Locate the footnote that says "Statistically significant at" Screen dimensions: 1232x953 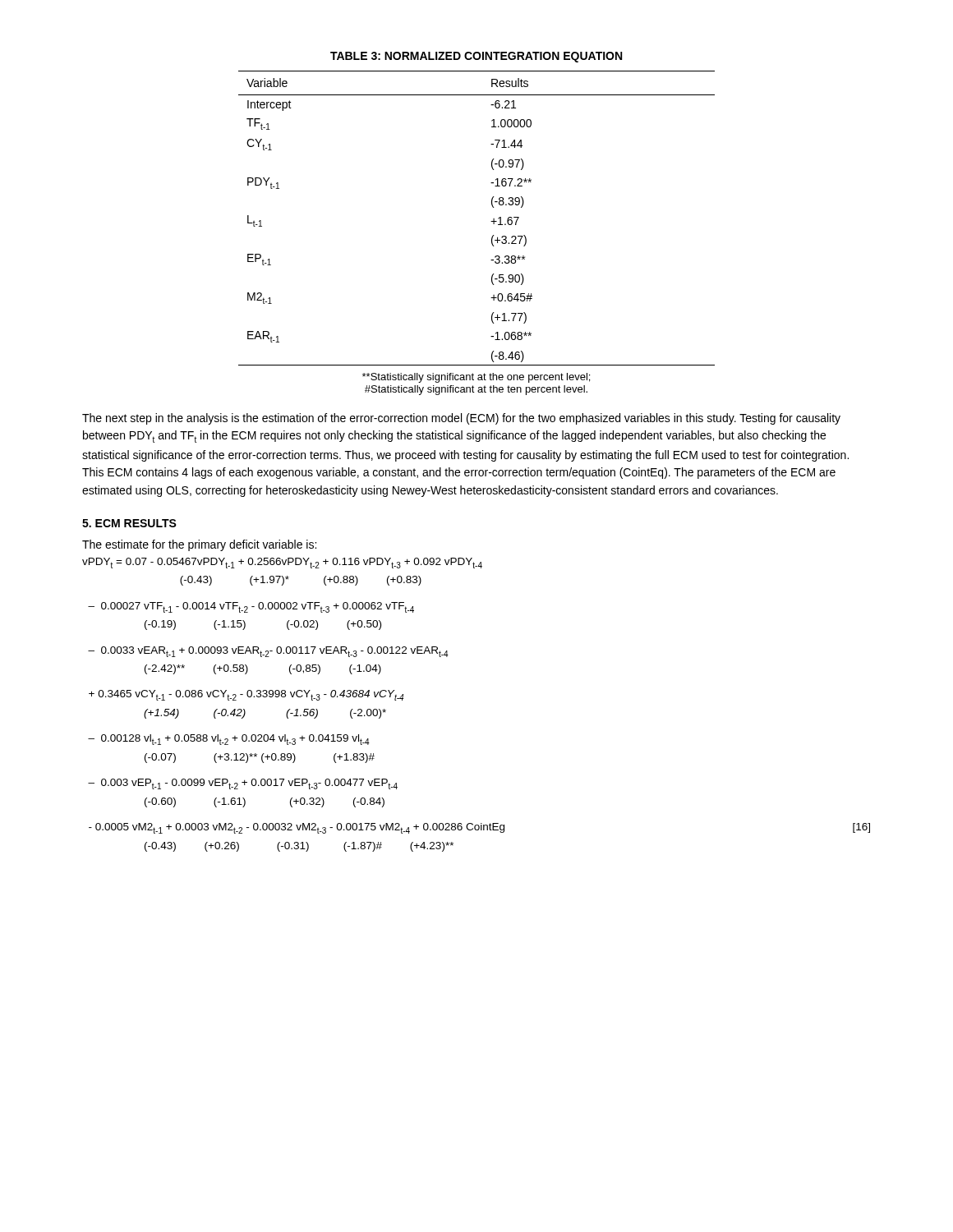point(476,382)
